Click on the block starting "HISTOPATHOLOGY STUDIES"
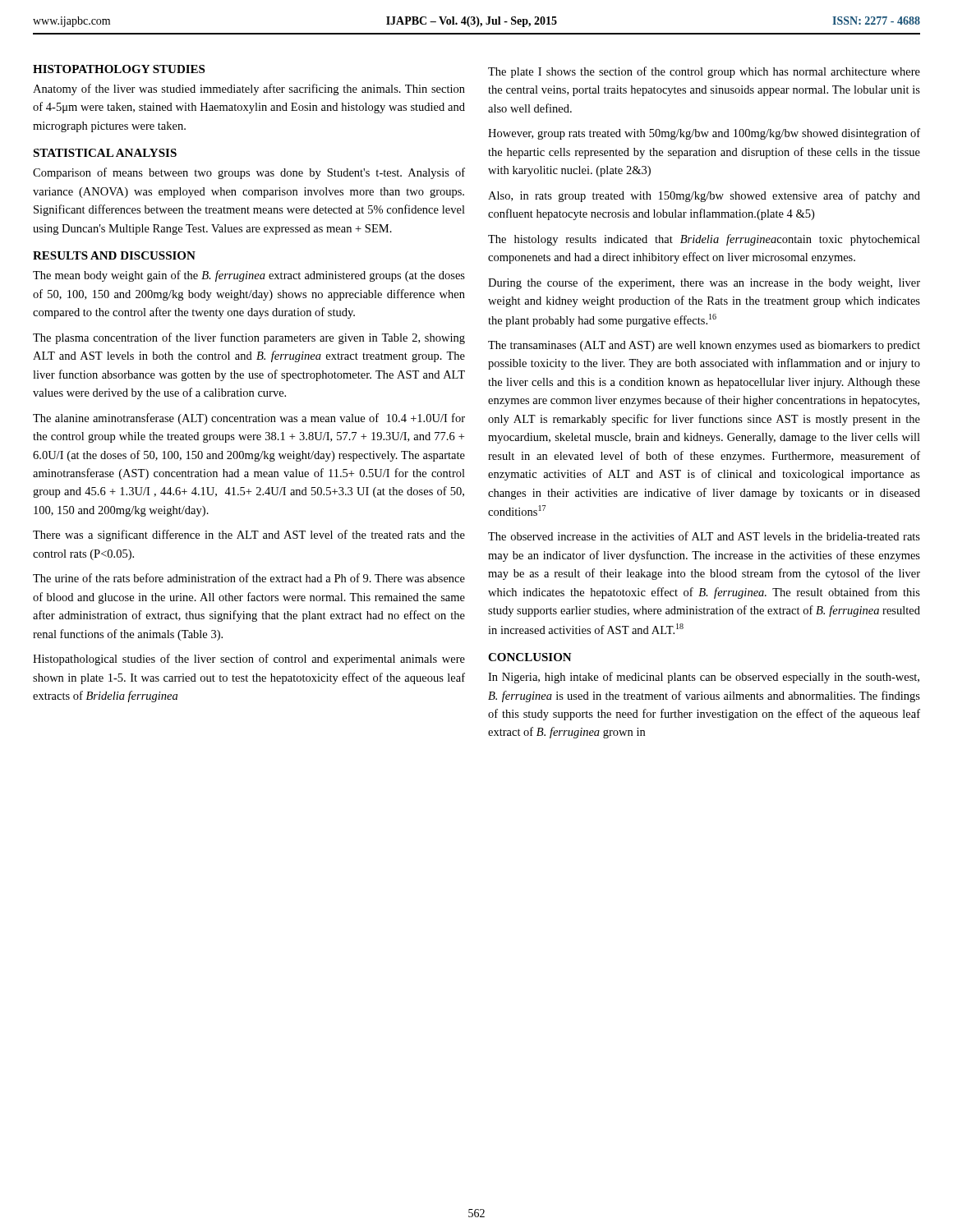 click(119, 69)
